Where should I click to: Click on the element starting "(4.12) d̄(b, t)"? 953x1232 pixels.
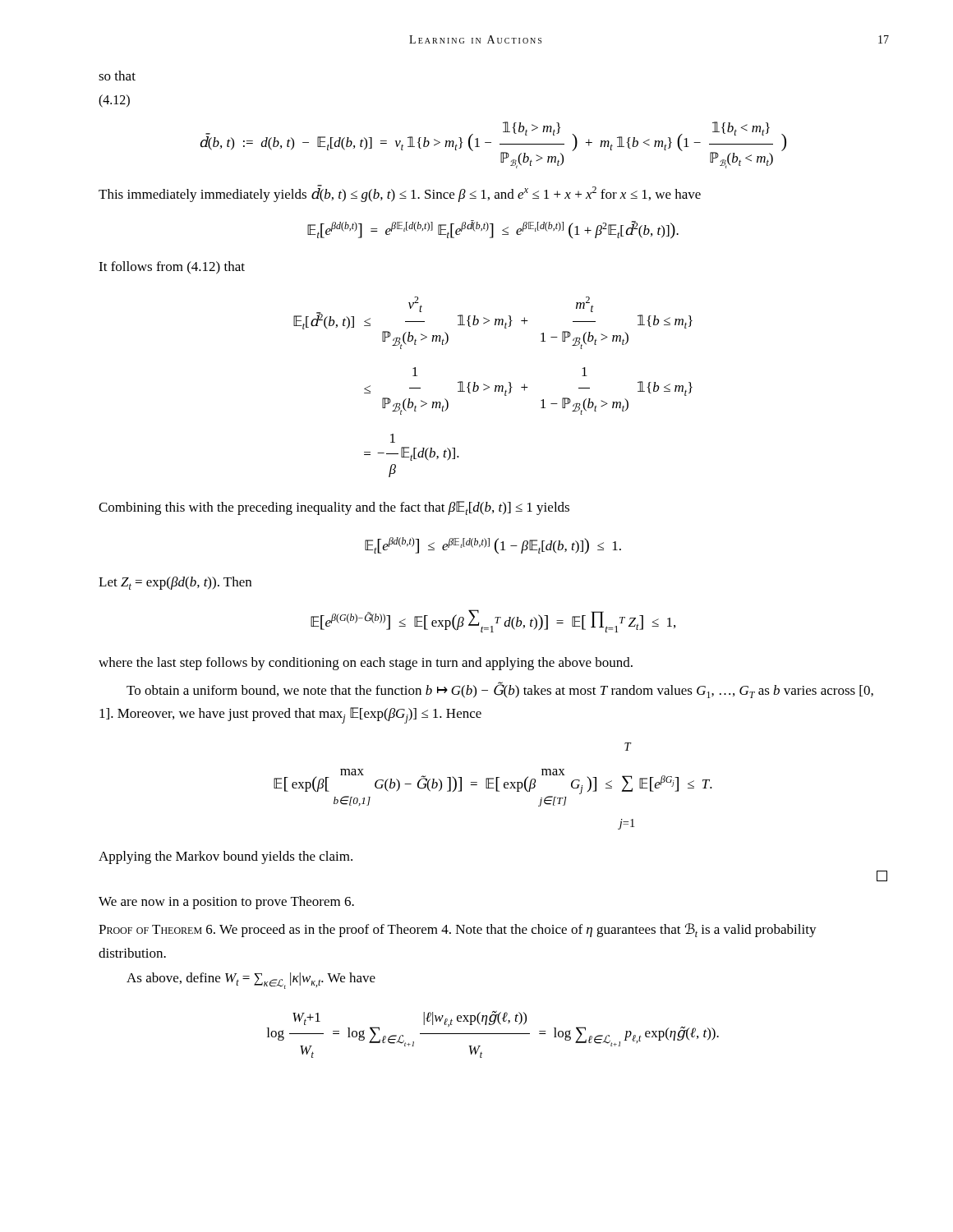tap(493, 133)
